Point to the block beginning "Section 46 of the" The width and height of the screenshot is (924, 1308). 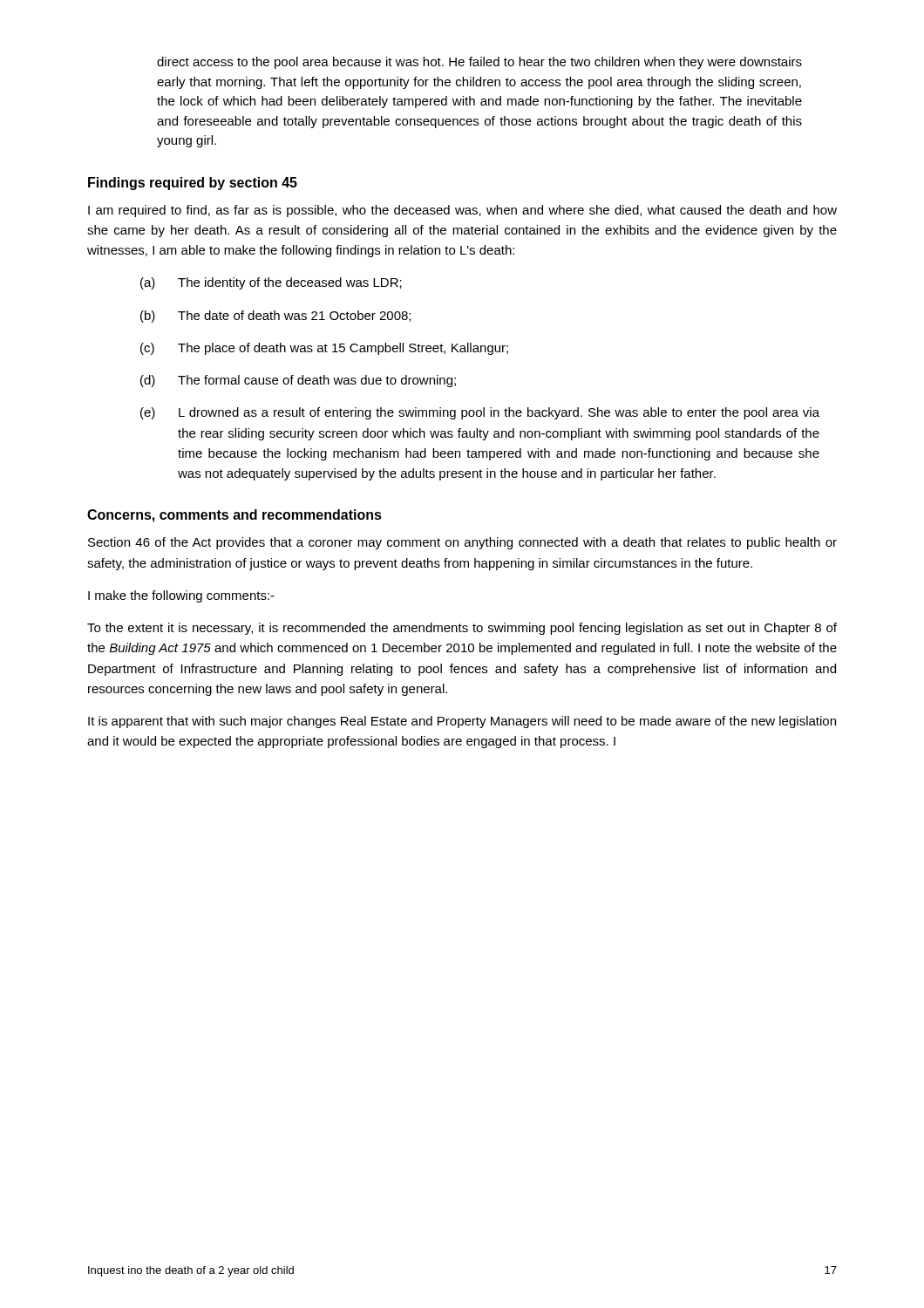coord(462,552)
